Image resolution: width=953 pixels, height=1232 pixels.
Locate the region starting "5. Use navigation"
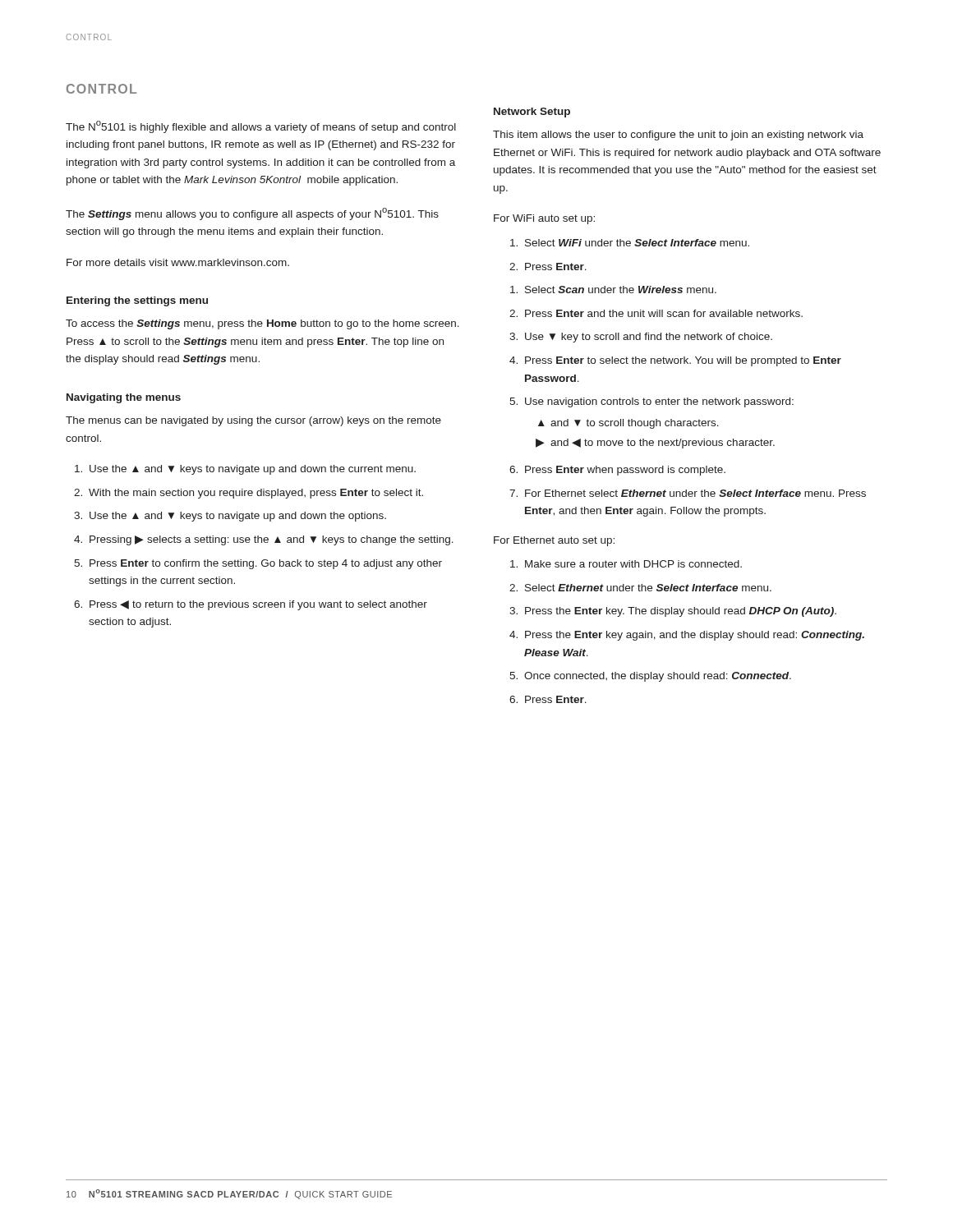click(698, 424)
